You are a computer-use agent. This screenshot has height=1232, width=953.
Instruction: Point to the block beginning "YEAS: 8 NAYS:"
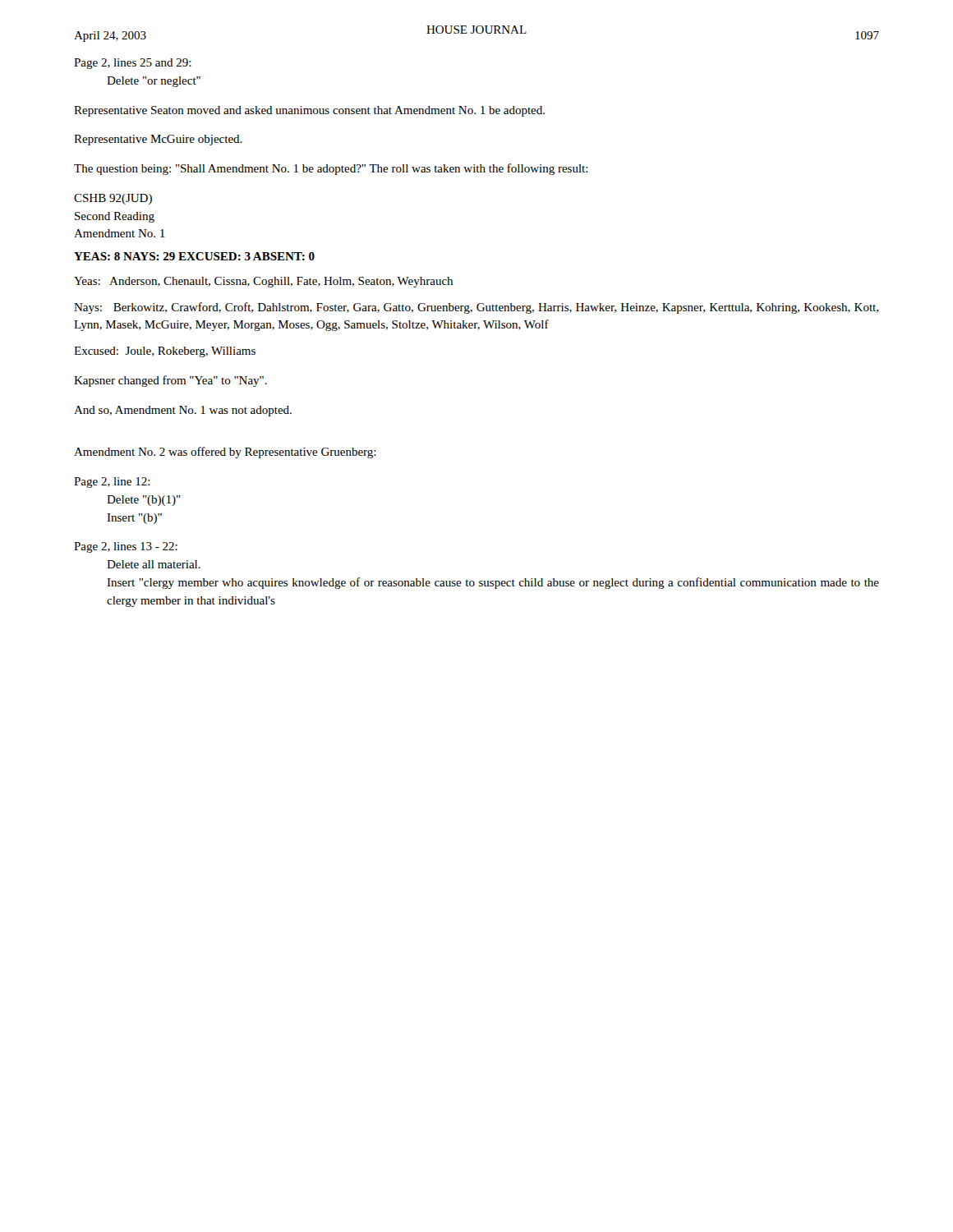(x=194, y=256)
